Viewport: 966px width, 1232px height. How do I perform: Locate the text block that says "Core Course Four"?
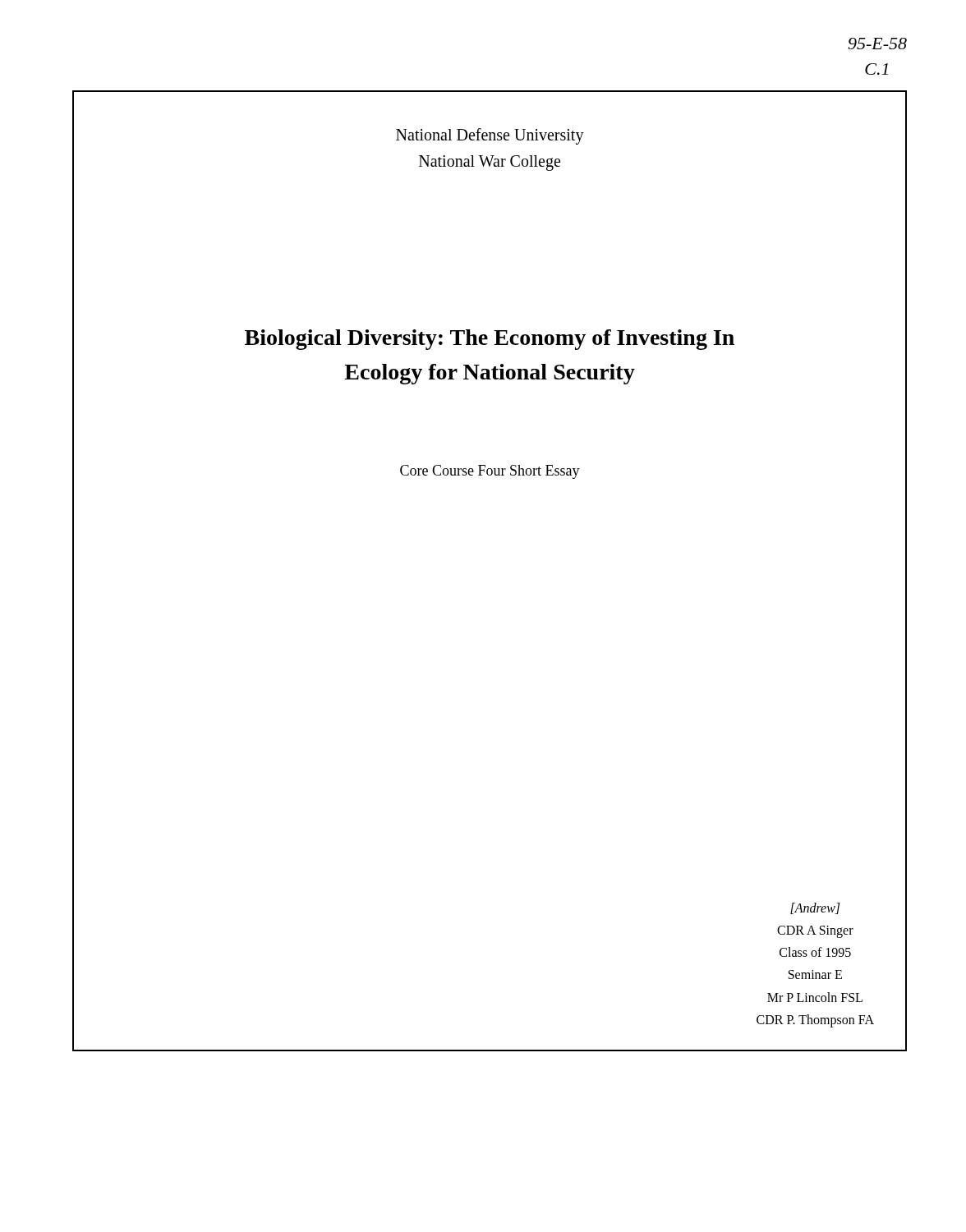tap(490, 471)
